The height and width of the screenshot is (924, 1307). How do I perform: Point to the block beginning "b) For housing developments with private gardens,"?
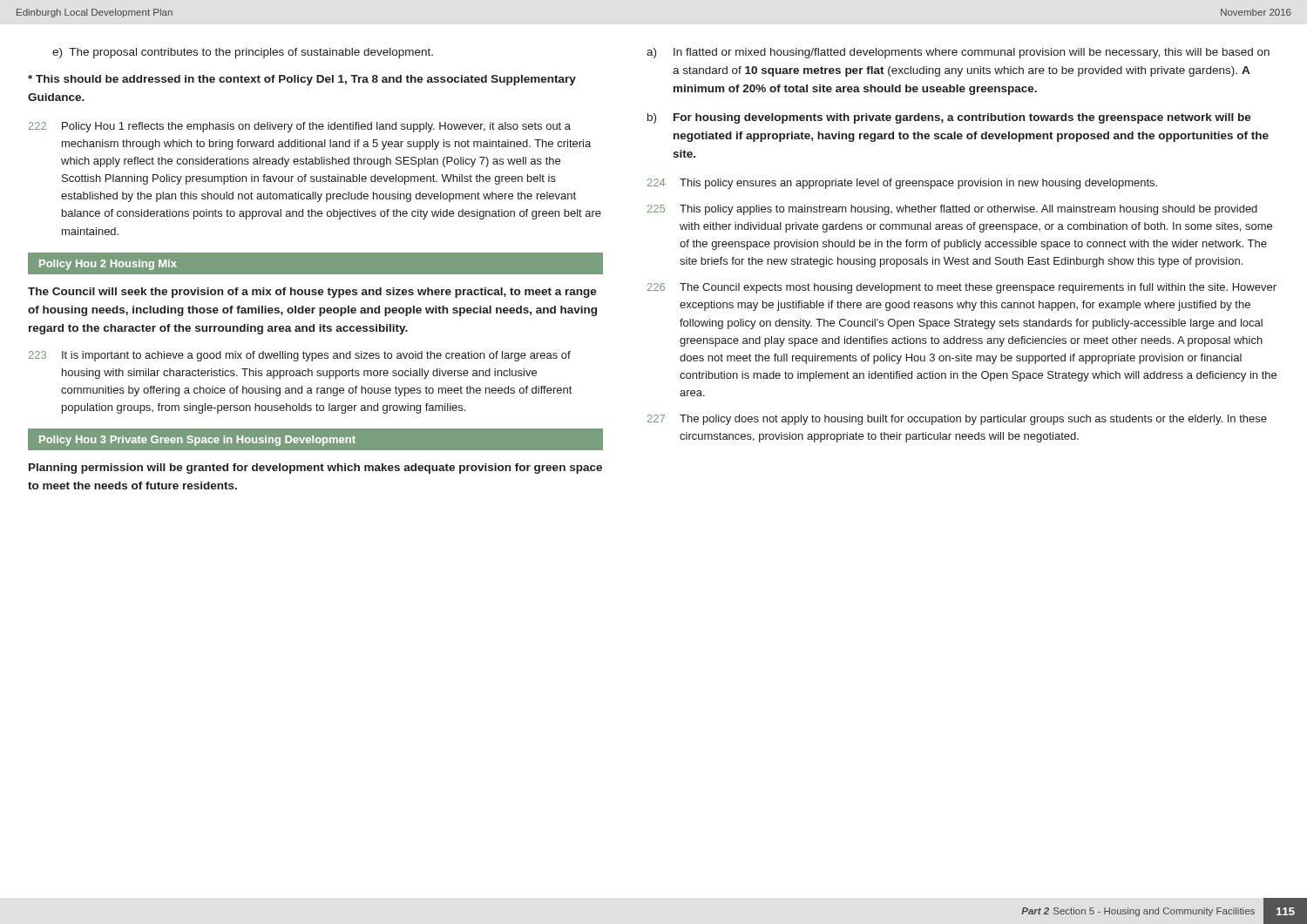tap(963, 136)
